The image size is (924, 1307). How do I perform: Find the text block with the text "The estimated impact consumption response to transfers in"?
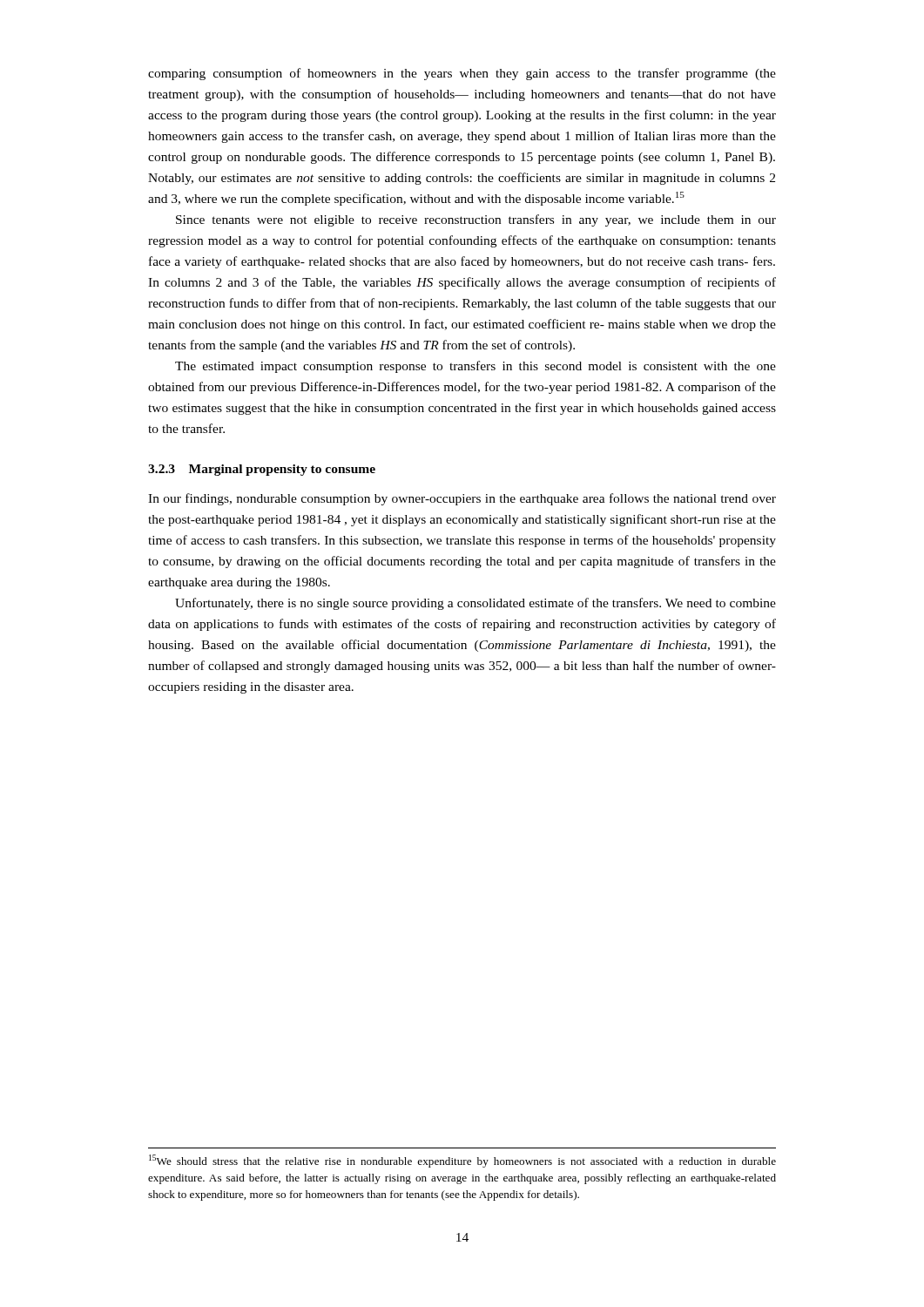[x=462, y=398]
